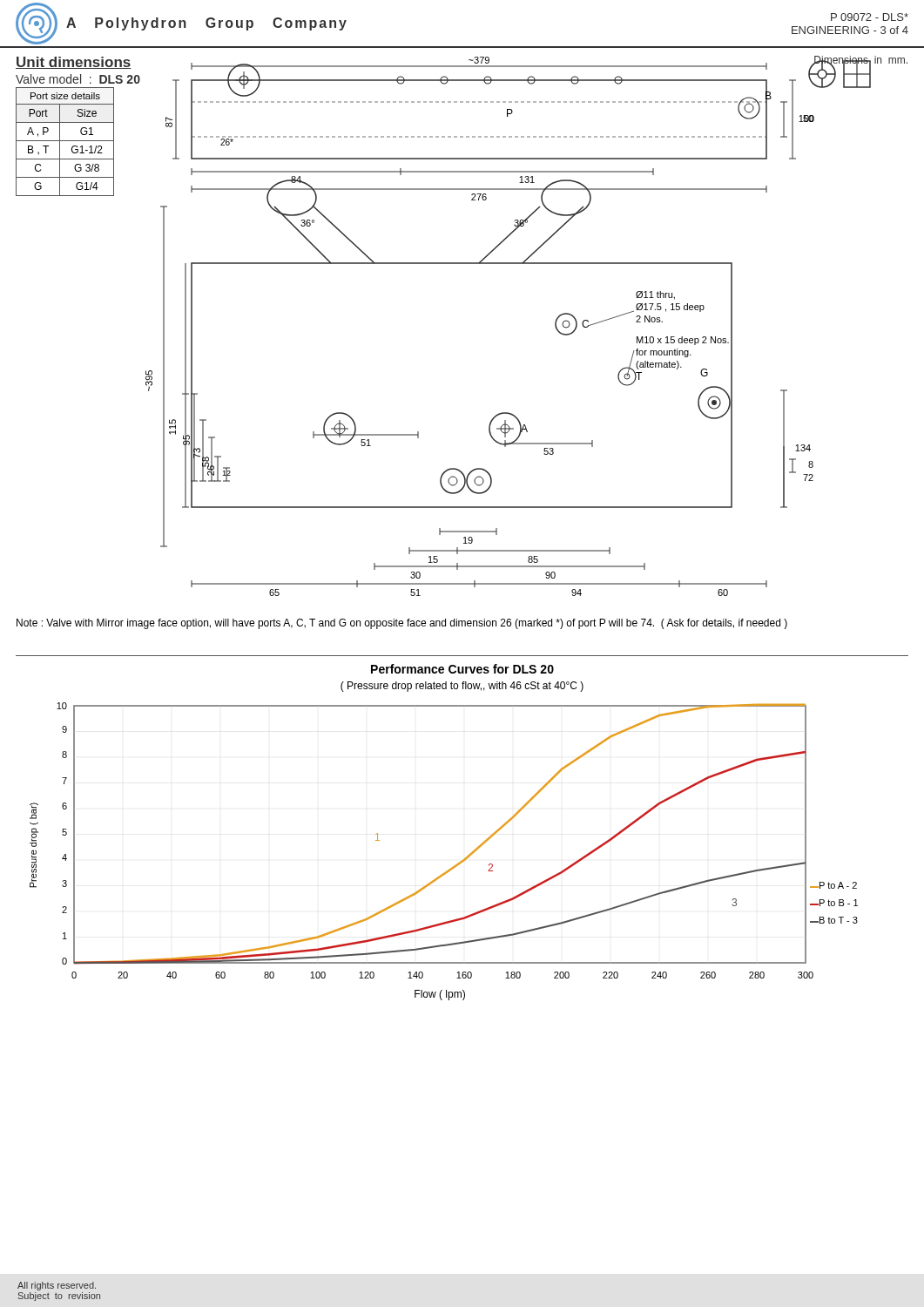Click on the text block starting "Valve model : DLS 20"
This screenshot has height=1307, width=924.
coord(78,79)
